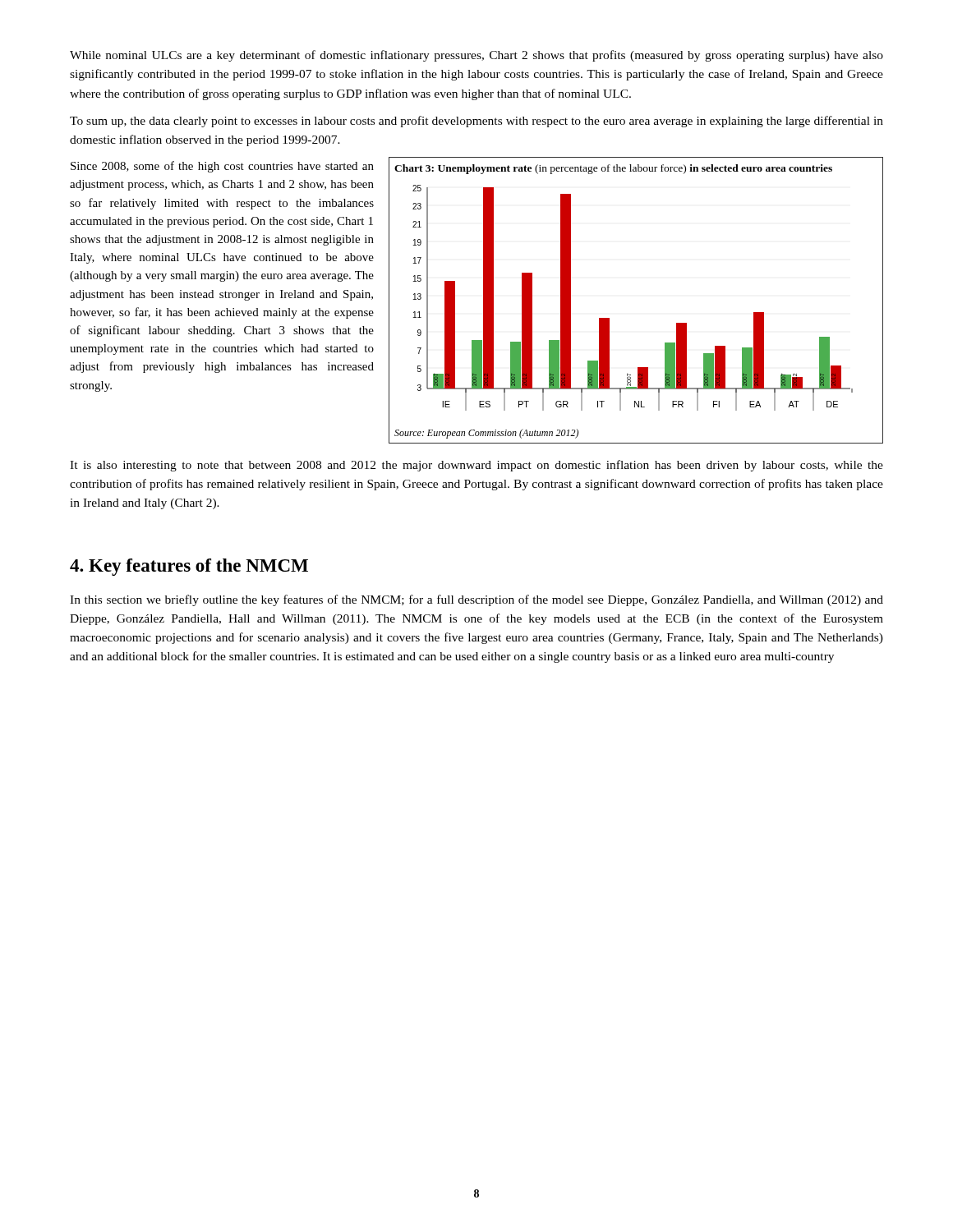953x1232 pixels.
Task: Select the text block with the text "Since 2008, some of"
Action: coord(222,276)
